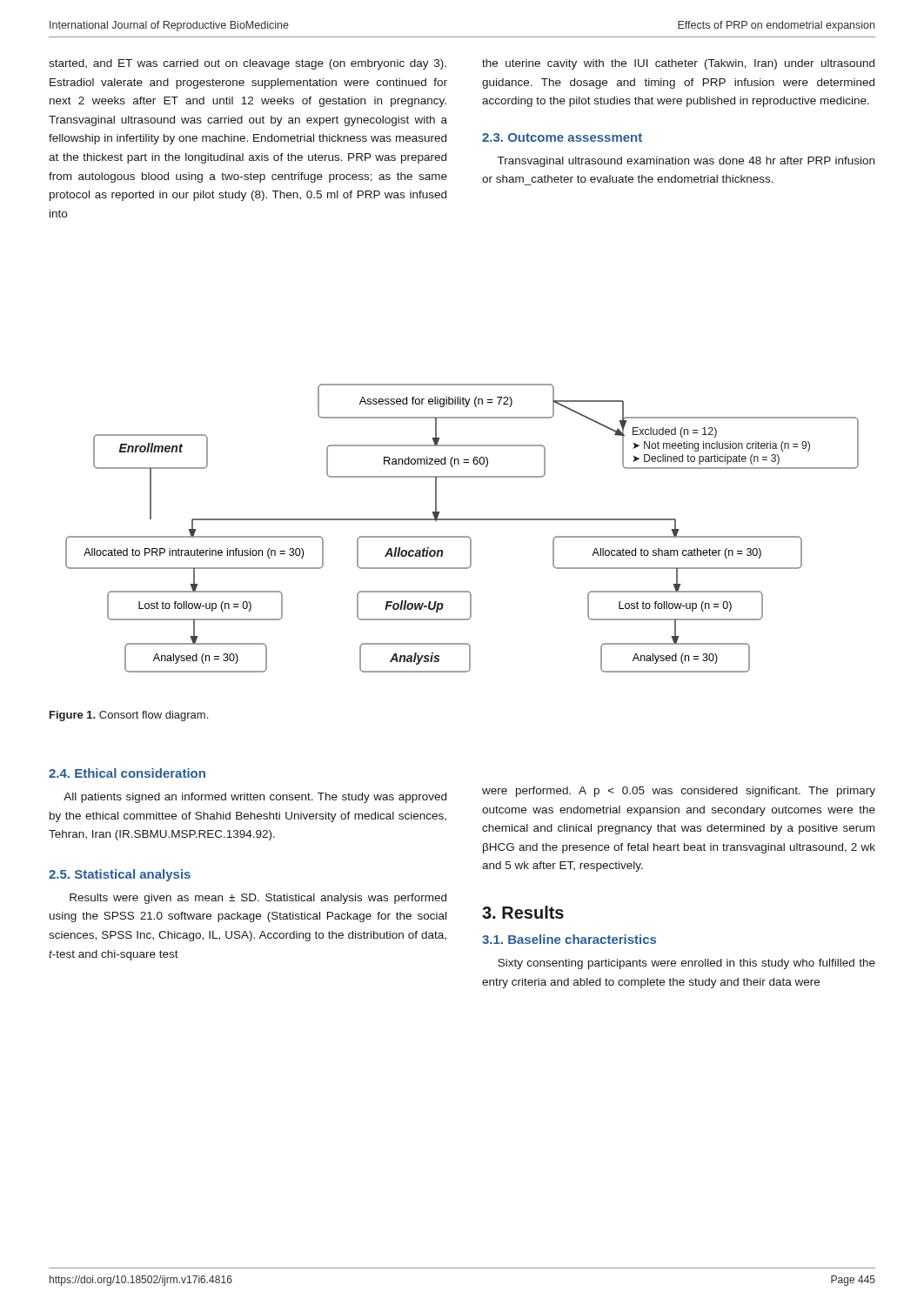
Task: Point to the element starting "2.5. Statistical analysis"
Action: [x=120, y=874]
